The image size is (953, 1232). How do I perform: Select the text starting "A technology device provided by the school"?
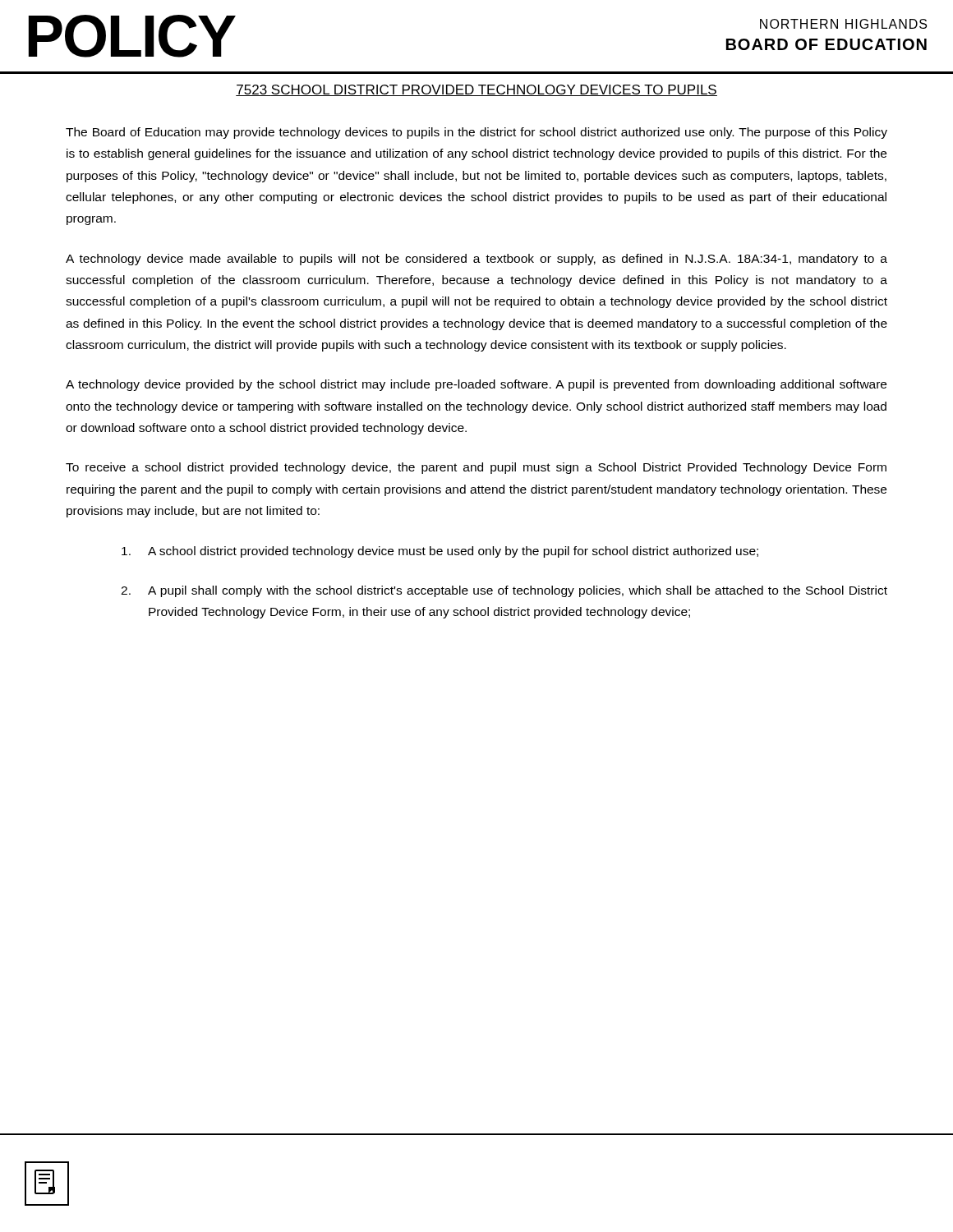(x=476, y=406)
